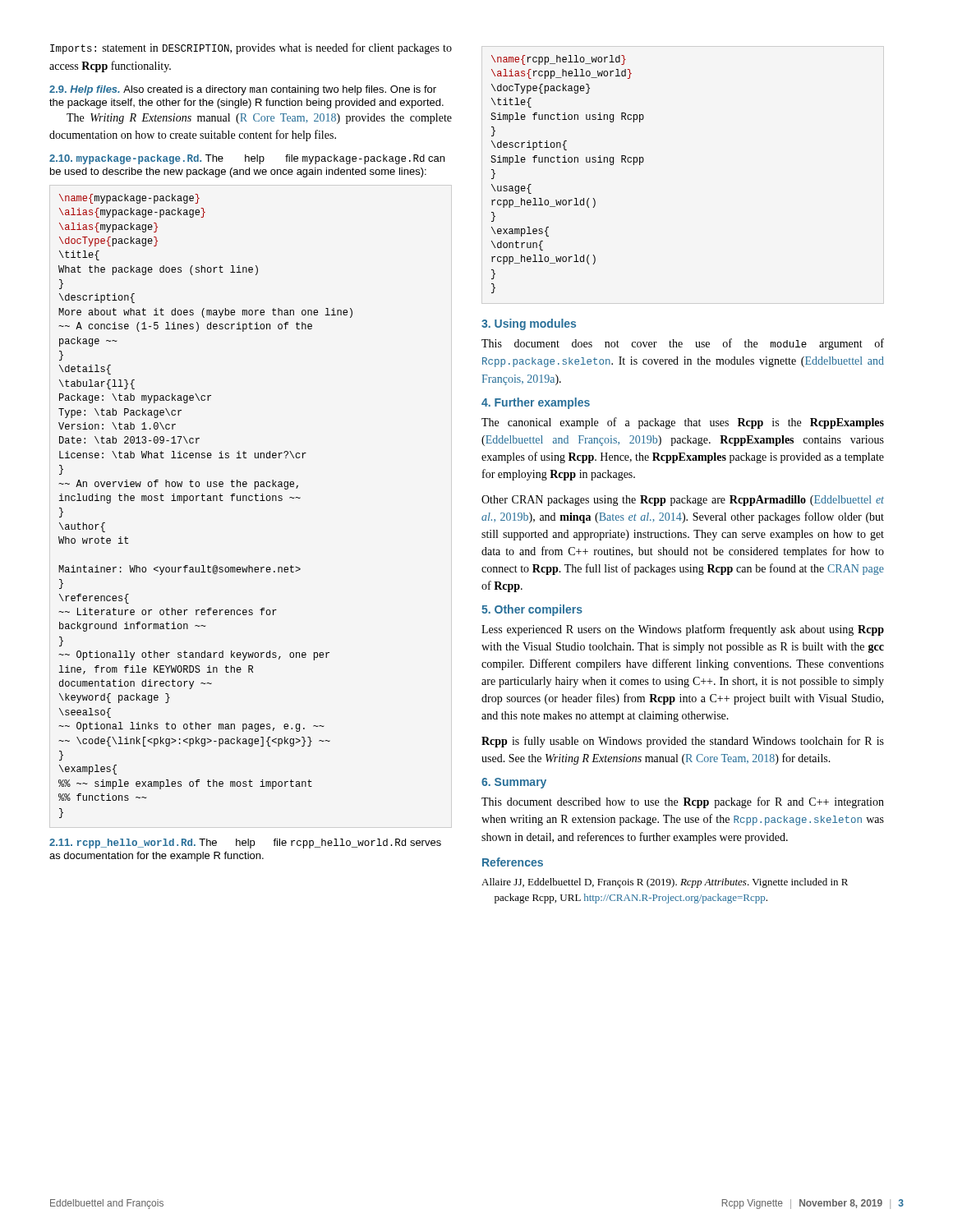Screen dimensions: 1232x953
Task: Find the text block with the text "\name{mypackage-package} \alias{mypackage-package} \alias{mypackage} \docType{package} \title{ What"
Action: [251, 506]
